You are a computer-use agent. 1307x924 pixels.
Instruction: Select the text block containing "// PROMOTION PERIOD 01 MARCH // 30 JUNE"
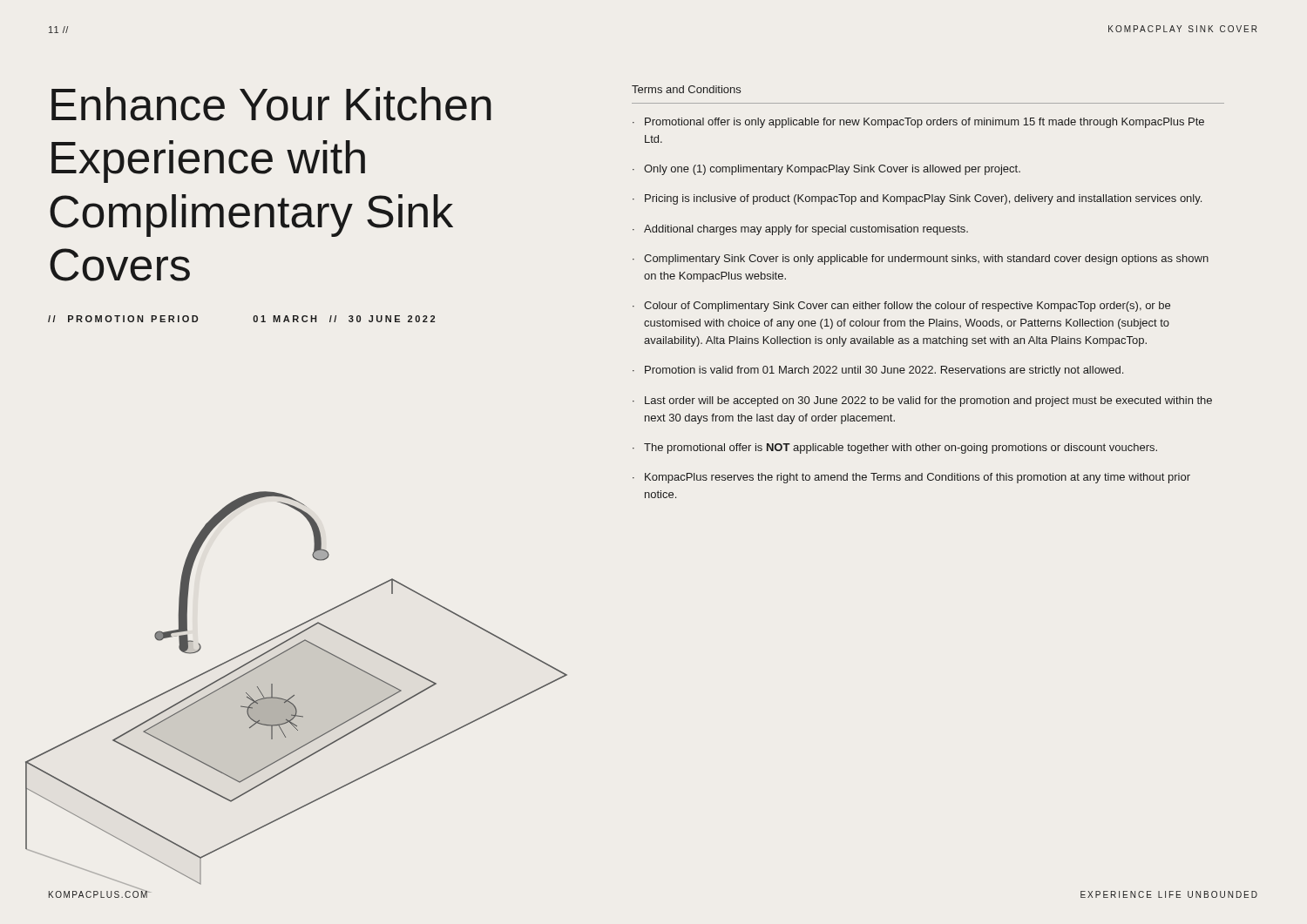click(243, 319)
